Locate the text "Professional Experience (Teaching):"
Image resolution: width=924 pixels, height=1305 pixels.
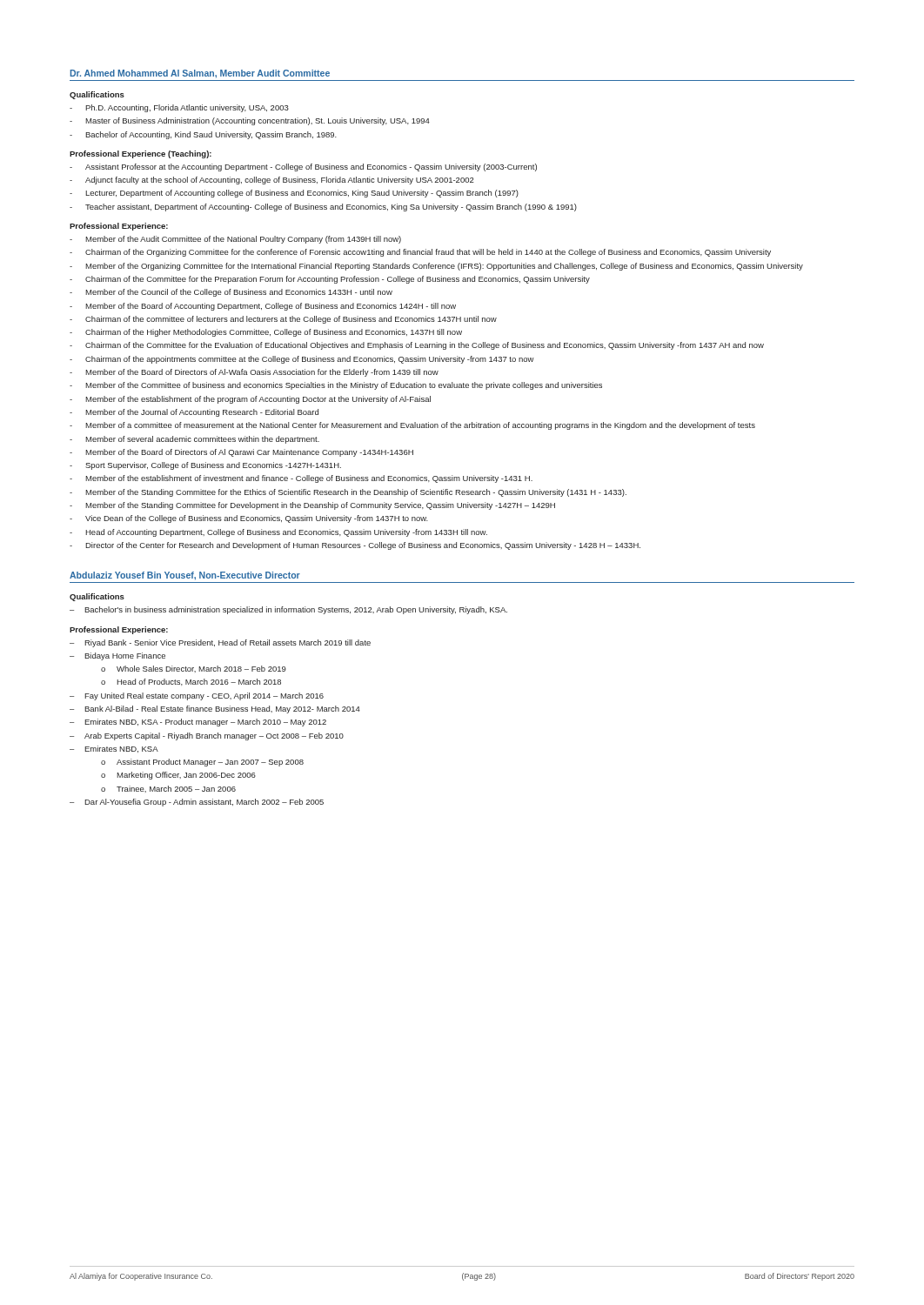(141, 153)
